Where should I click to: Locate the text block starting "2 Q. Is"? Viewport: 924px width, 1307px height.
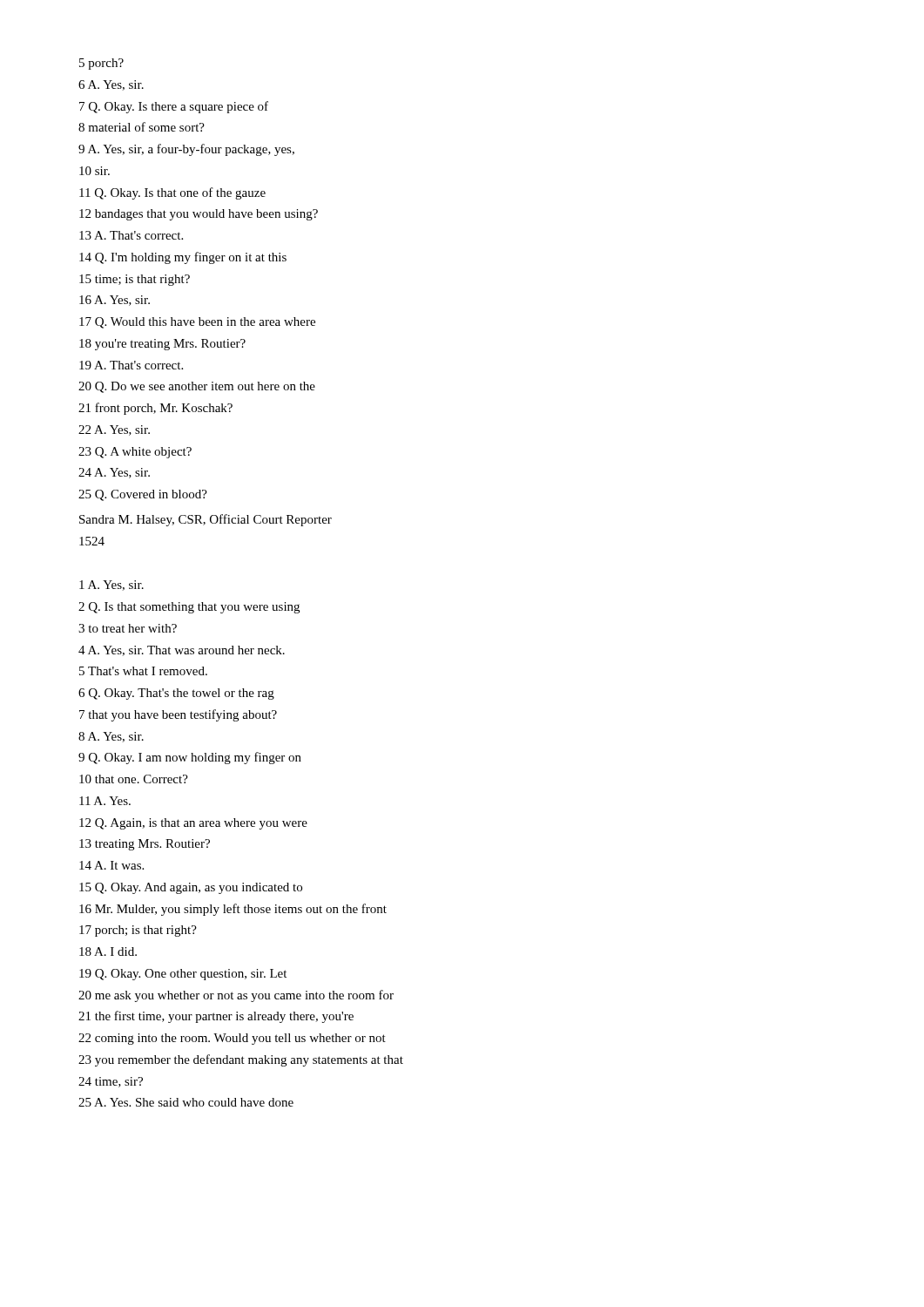(x=189, y=606)
